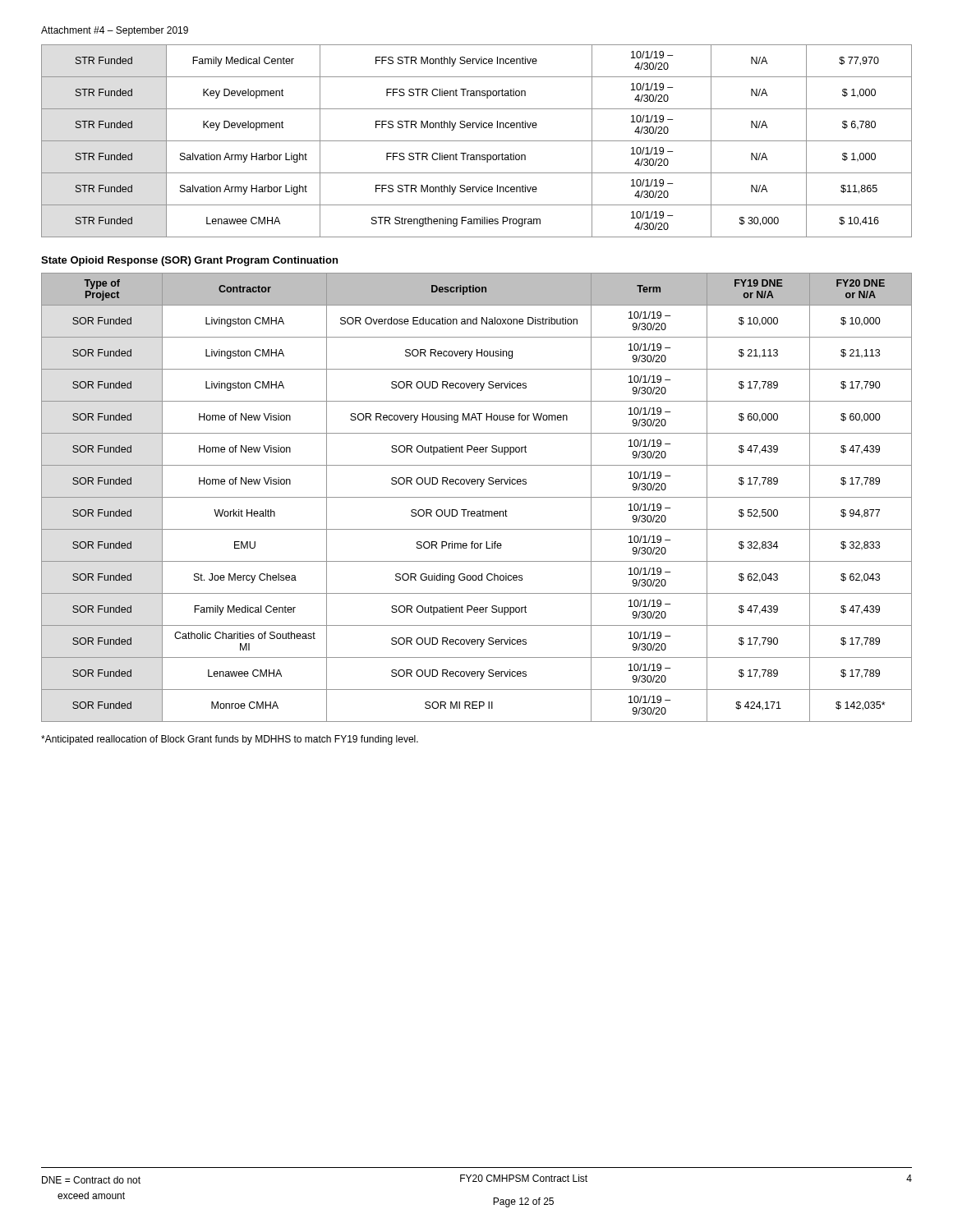Image resolution: width=953 pixels, height=1232 pixels.
Task: Select the table that reads "$ 17,789"
Action: [476, 497]
